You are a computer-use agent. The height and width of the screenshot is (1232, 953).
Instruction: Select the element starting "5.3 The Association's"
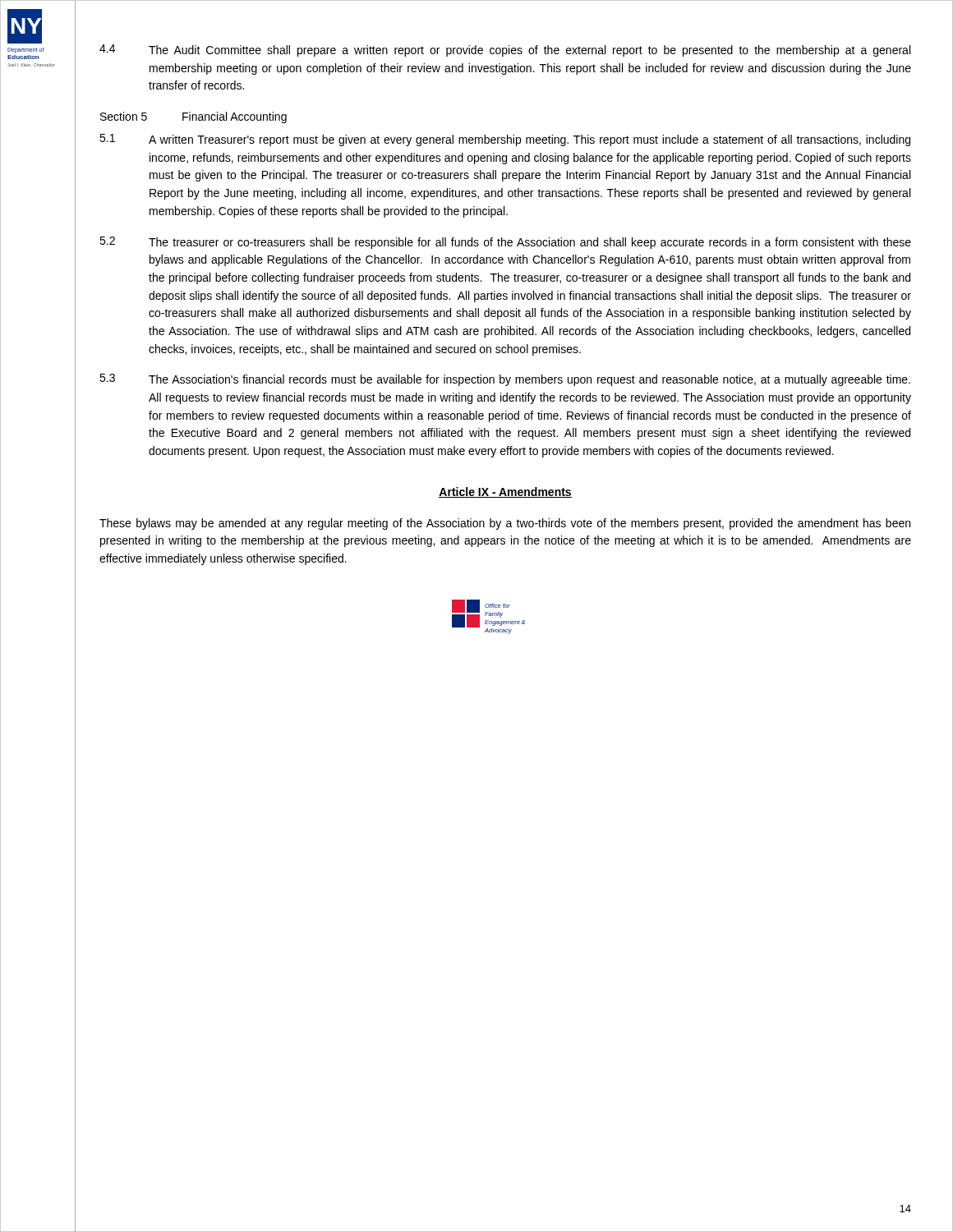pos(505,416)
